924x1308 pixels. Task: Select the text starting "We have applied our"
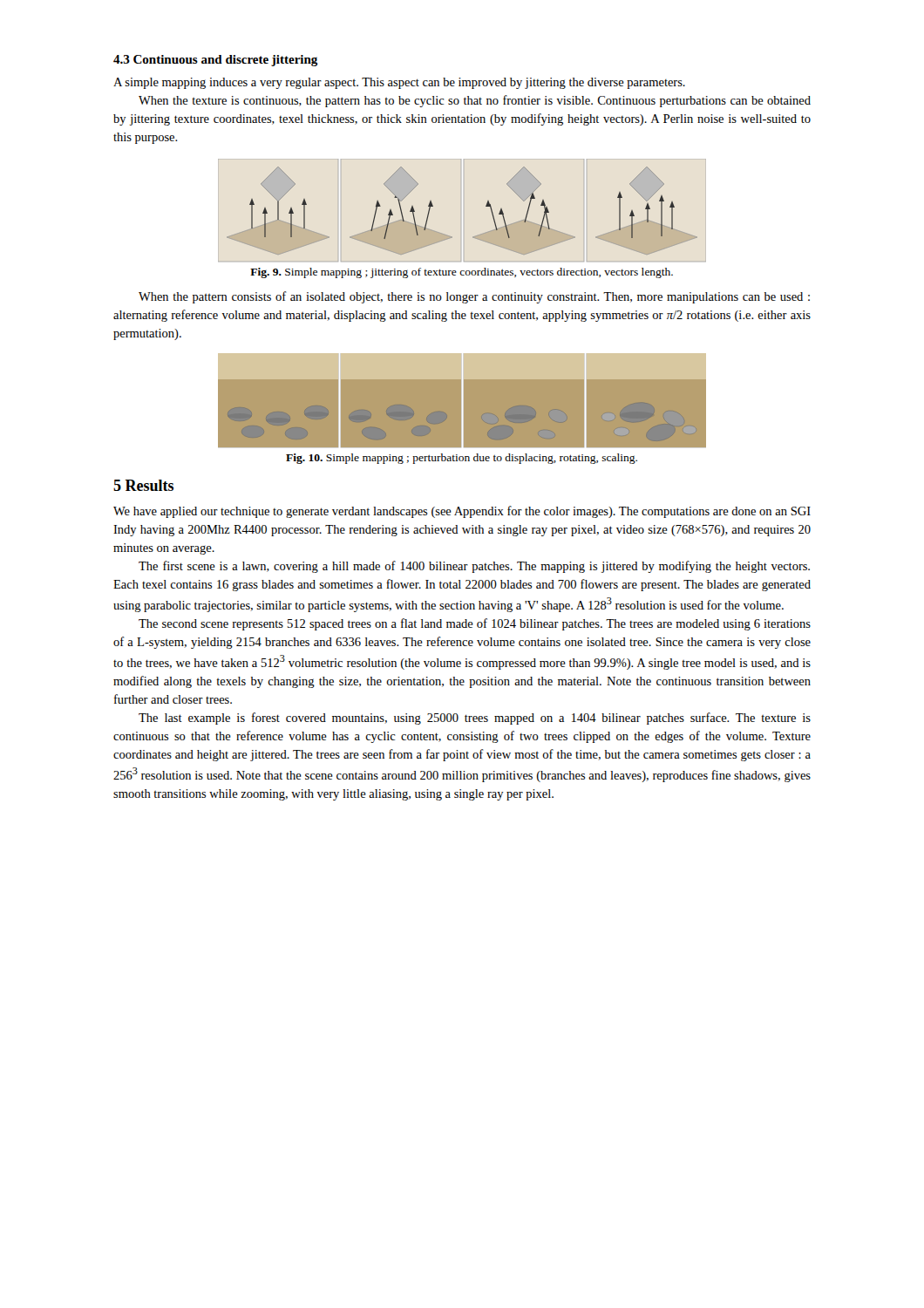pyautogui.click(x=462, y=653)
